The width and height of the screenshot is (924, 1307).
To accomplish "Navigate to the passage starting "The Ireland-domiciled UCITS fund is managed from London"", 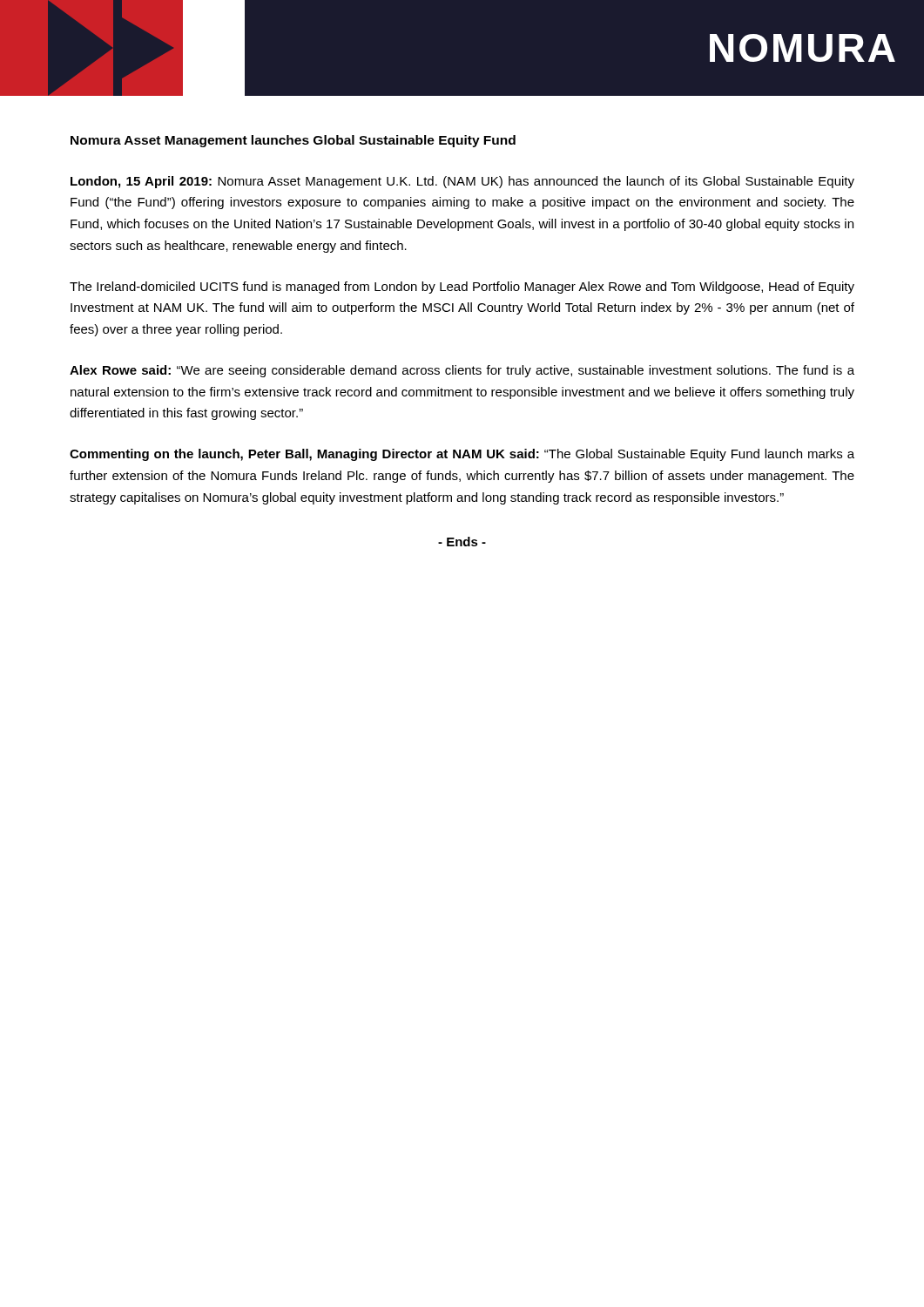I will [x=462, y=308].
